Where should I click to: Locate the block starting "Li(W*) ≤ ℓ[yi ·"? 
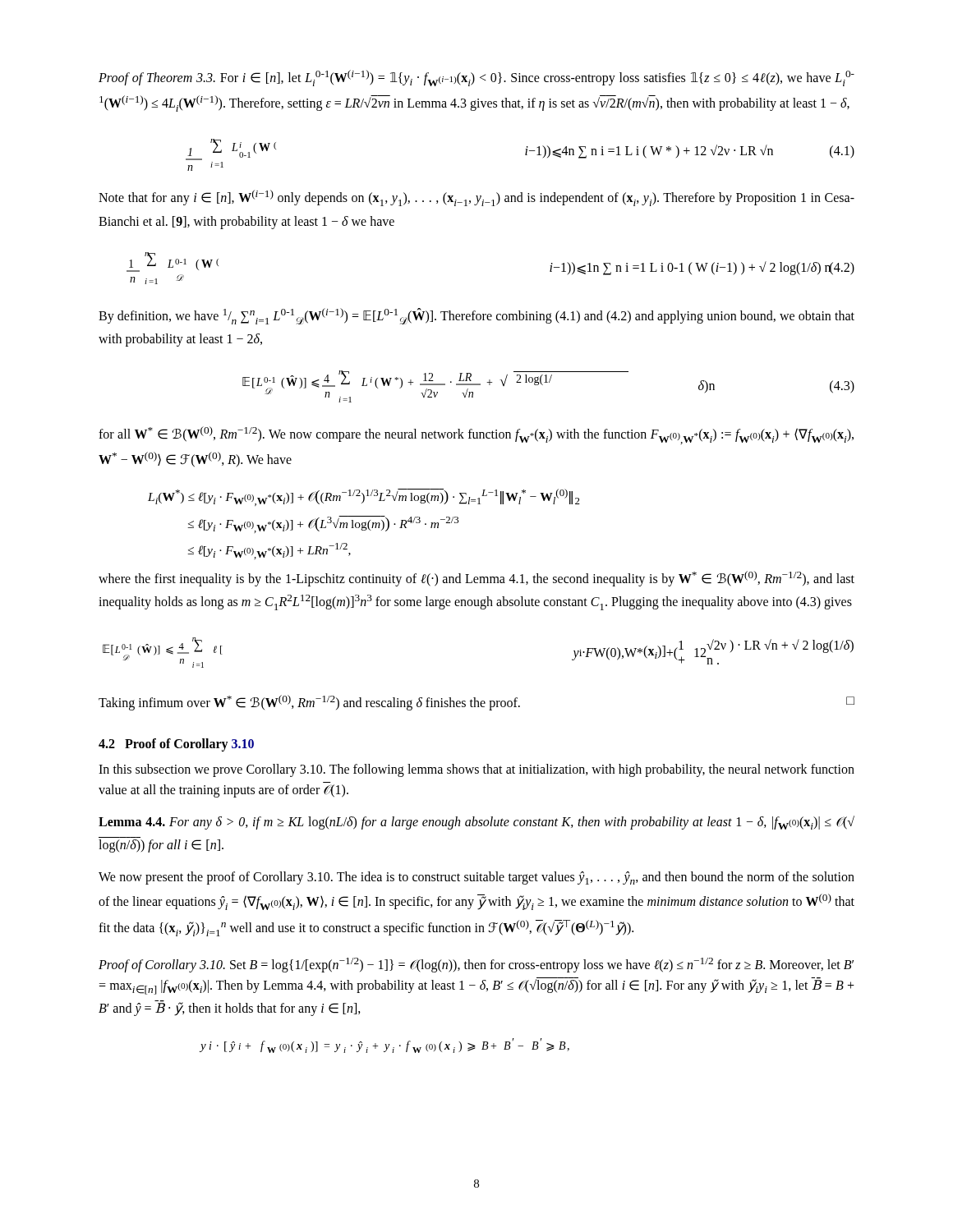tap(364, 497)
